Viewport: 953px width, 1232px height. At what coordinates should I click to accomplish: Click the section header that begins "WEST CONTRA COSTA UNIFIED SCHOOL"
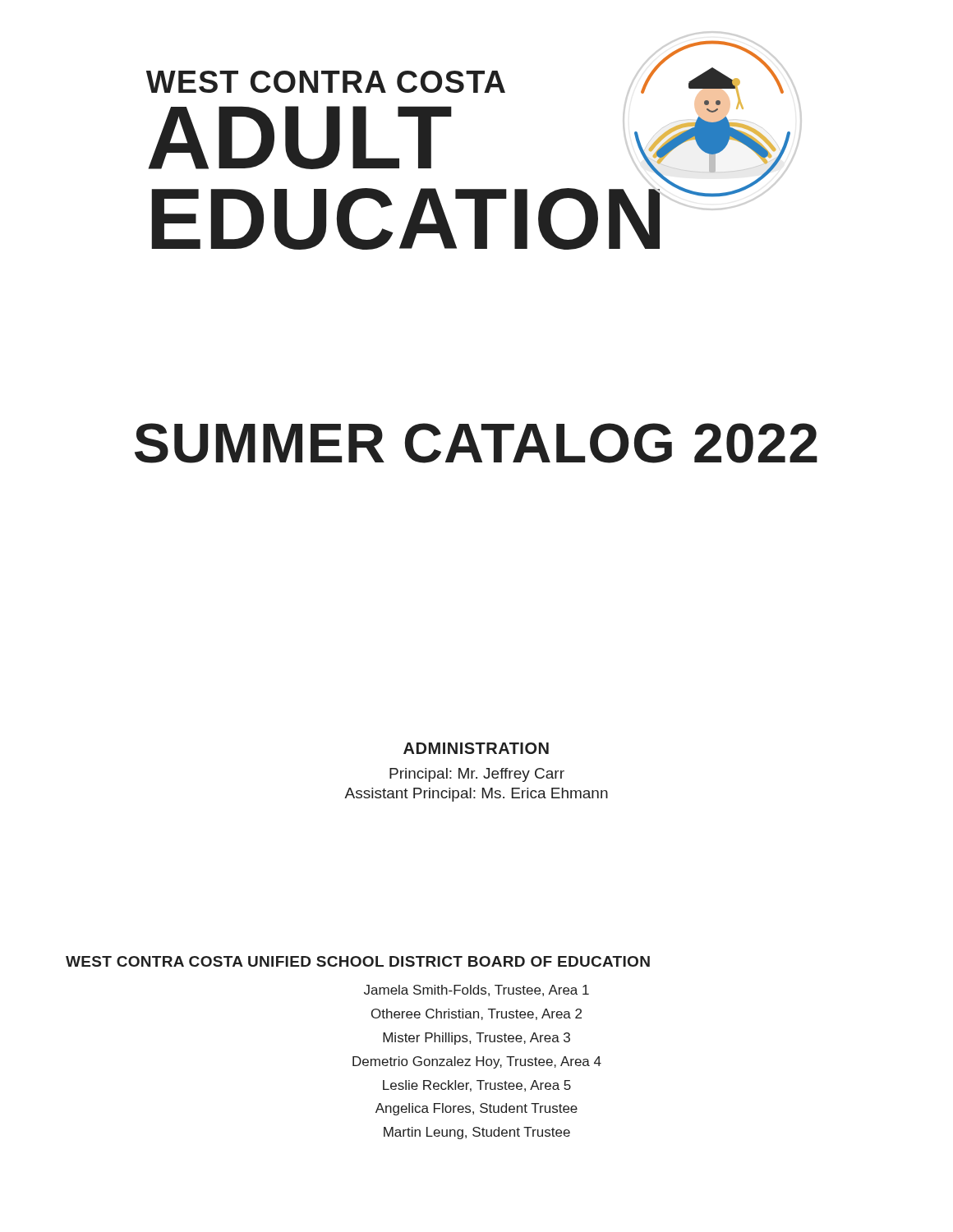358,961
